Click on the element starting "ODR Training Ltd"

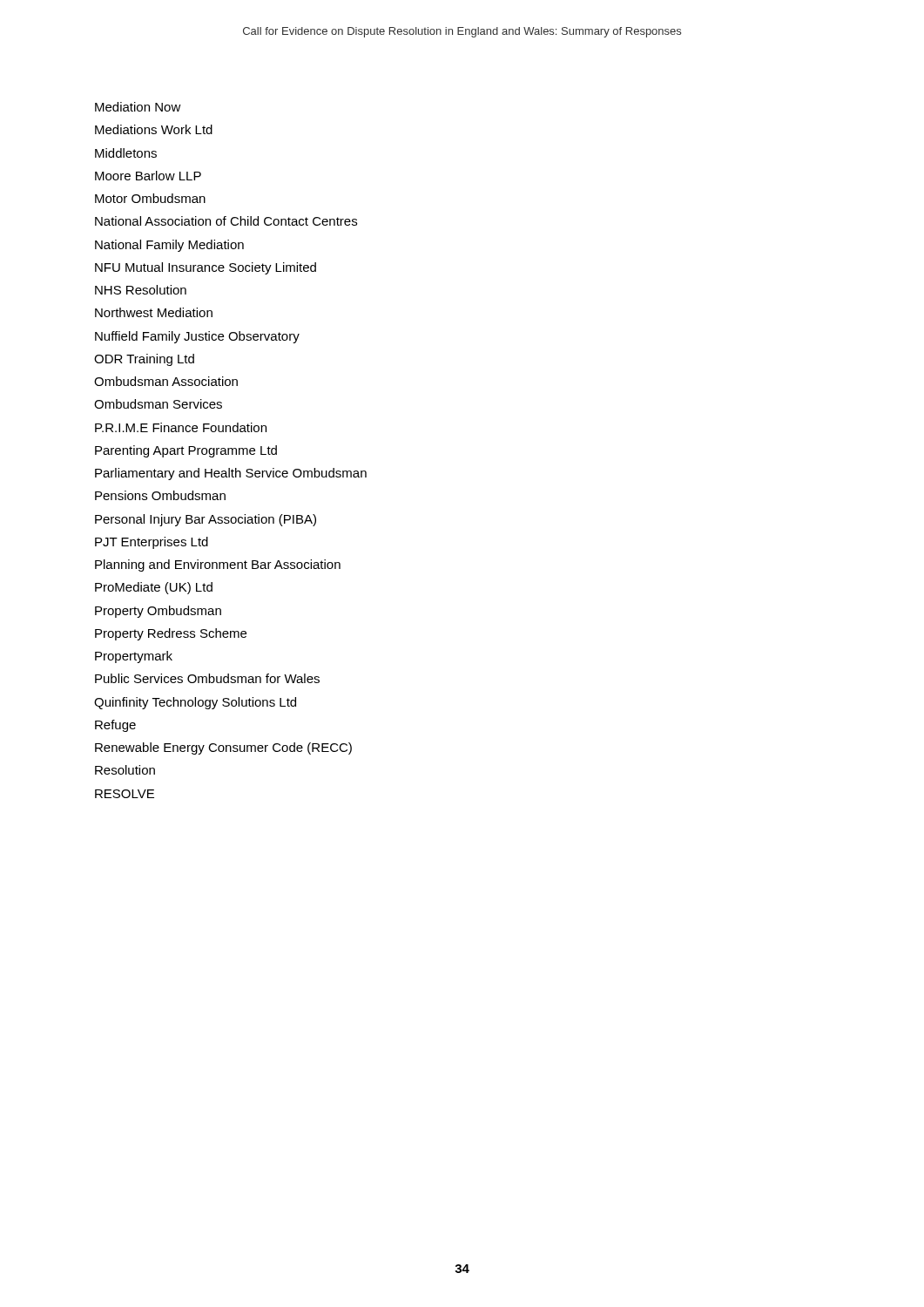pos(145,358)
